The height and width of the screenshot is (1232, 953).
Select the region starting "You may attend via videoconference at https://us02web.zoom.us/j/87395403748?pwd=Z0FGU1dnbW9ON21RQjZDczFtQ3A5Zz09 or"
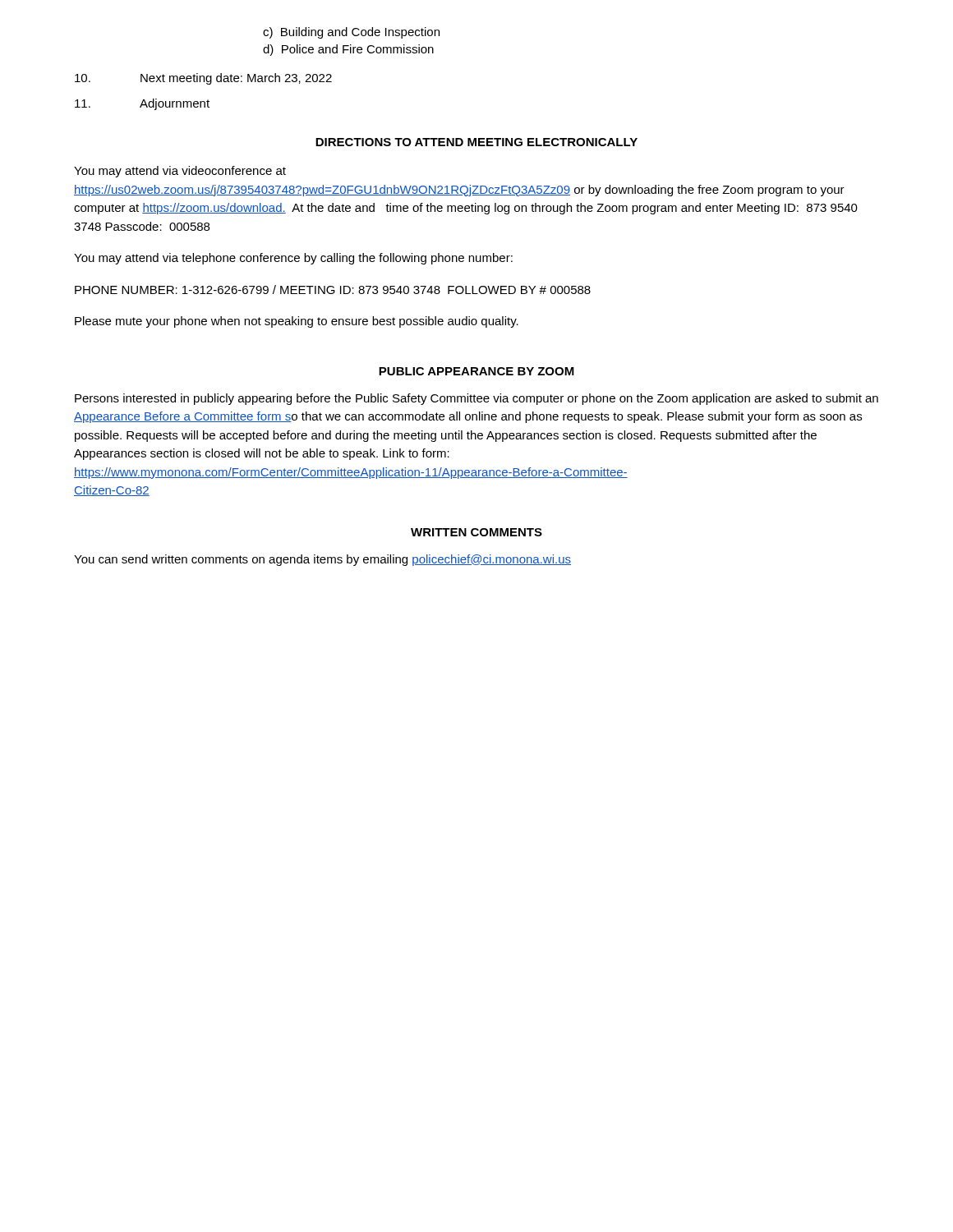pyautogui.click(x=466, y=198)
